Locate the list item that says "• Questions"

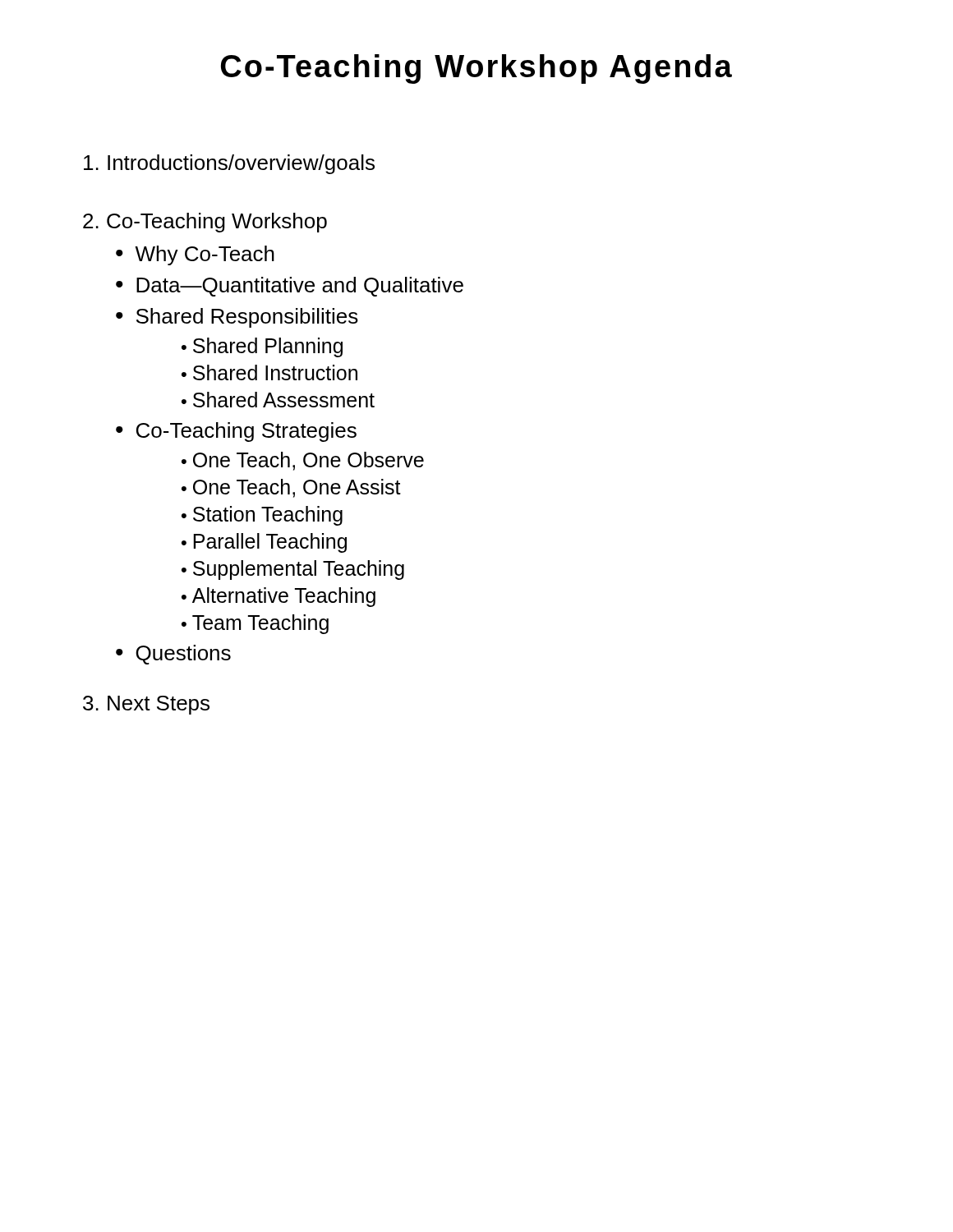click(x=173, y=653)
